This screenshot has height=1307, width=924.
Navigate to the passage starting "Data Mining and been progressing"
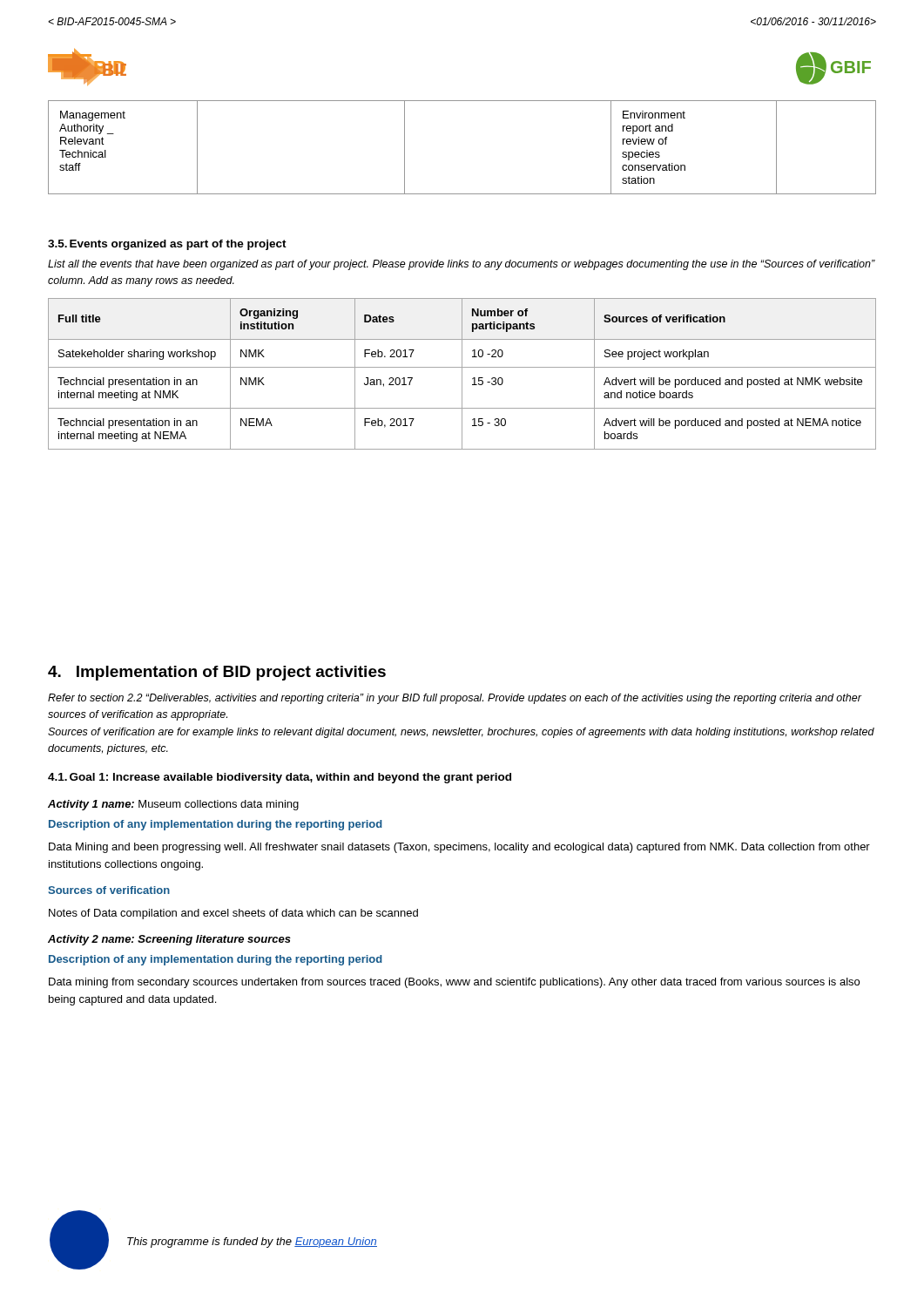tap(459, 855)
